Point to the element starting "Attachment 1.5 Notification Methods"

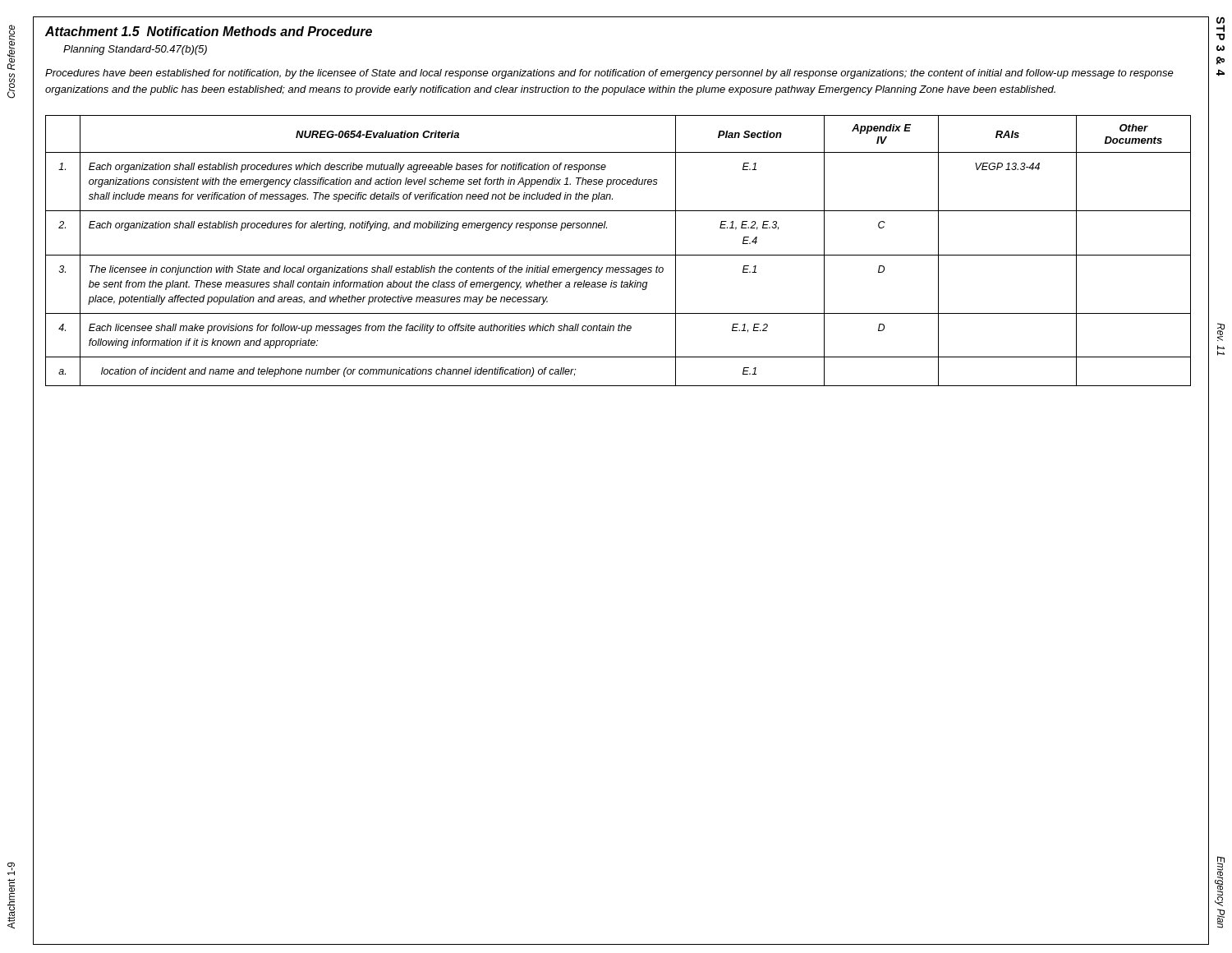tap(209, 32)
